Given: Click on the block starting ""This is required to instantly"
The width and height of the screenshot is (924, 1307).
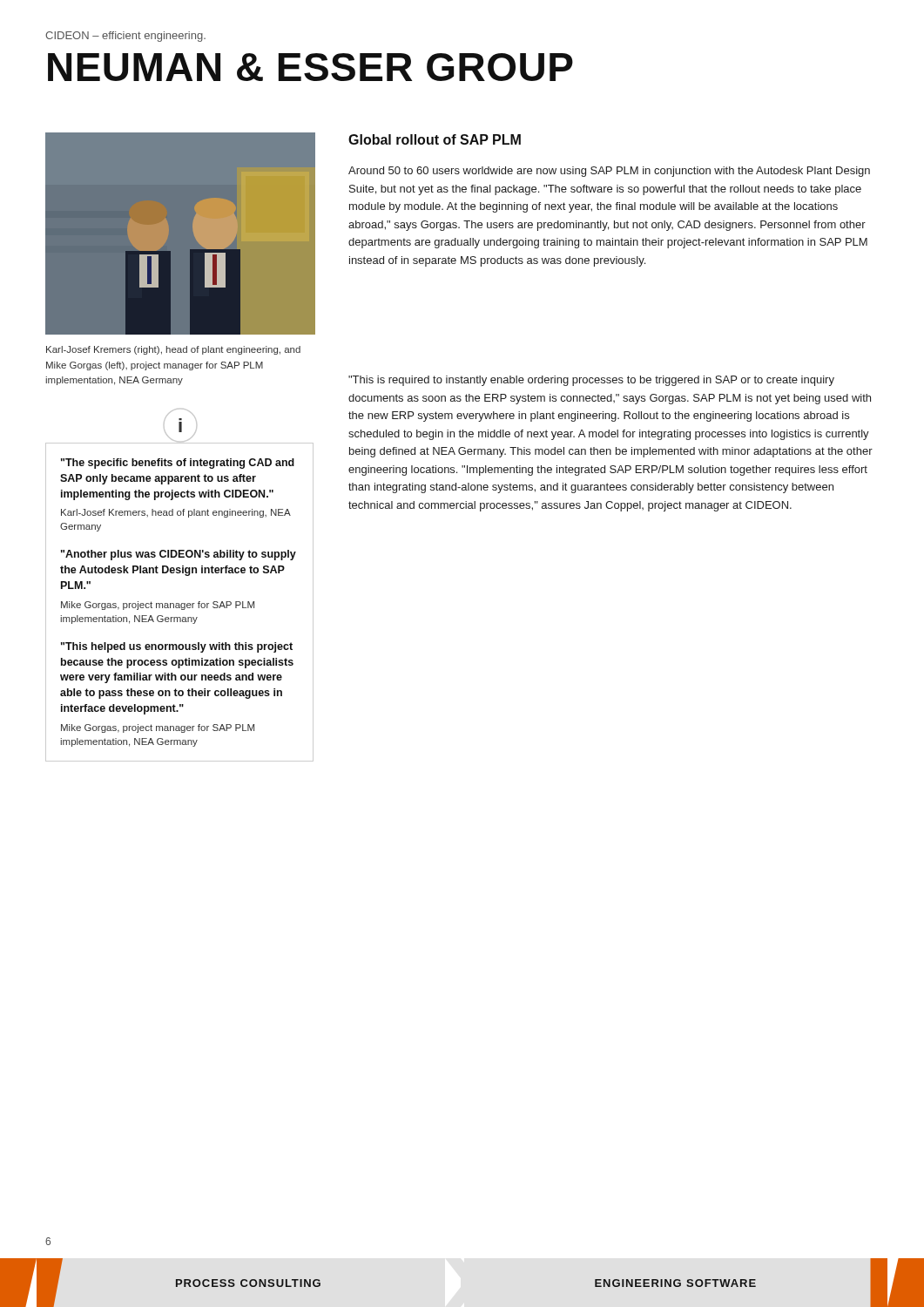Looking at the screenshot, I should click(610, 442).
